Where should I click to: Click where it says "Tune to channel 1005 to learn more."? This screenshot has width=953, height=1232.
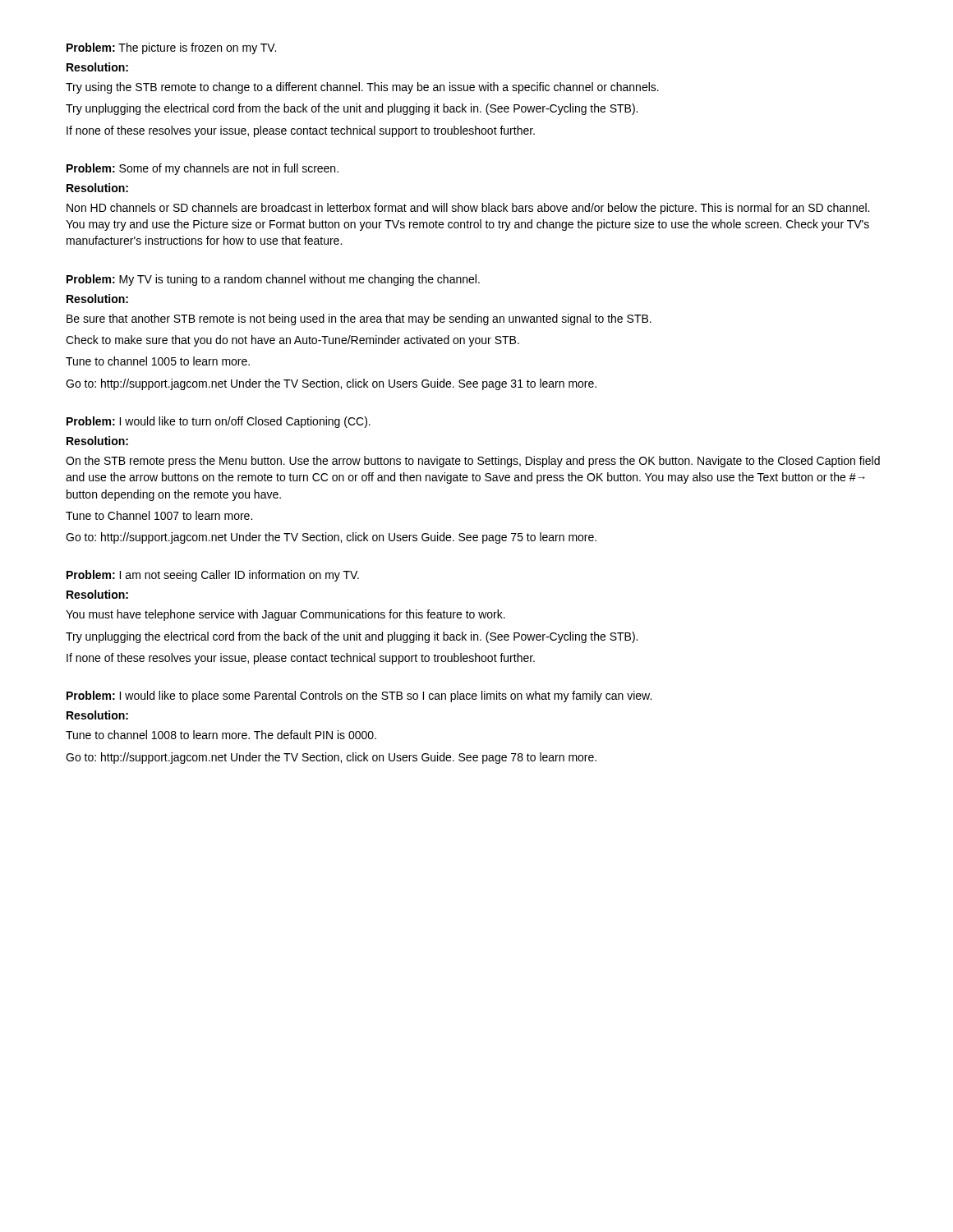point(158,362)
